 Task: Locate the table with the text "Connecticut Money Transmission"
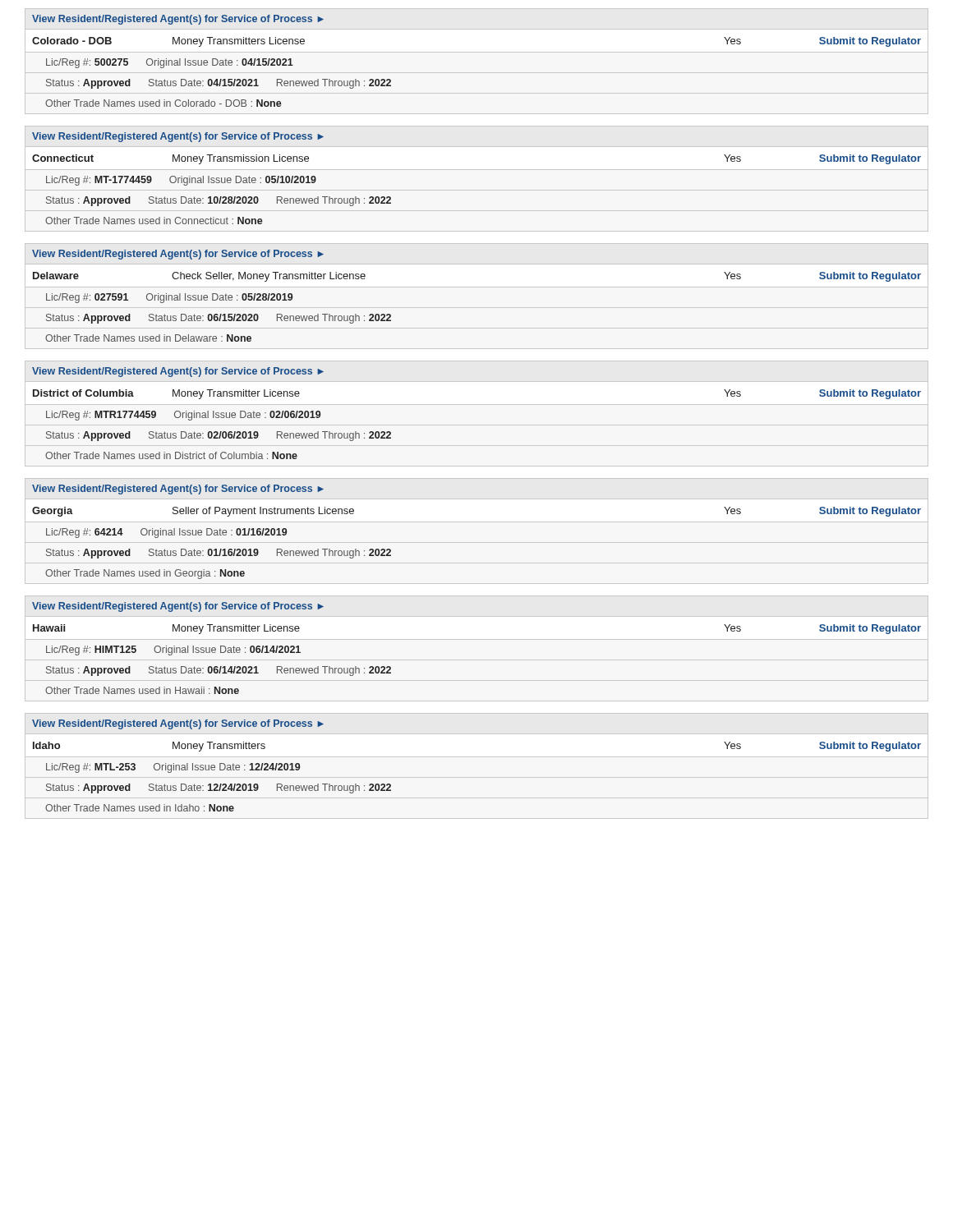coord(476,189)
